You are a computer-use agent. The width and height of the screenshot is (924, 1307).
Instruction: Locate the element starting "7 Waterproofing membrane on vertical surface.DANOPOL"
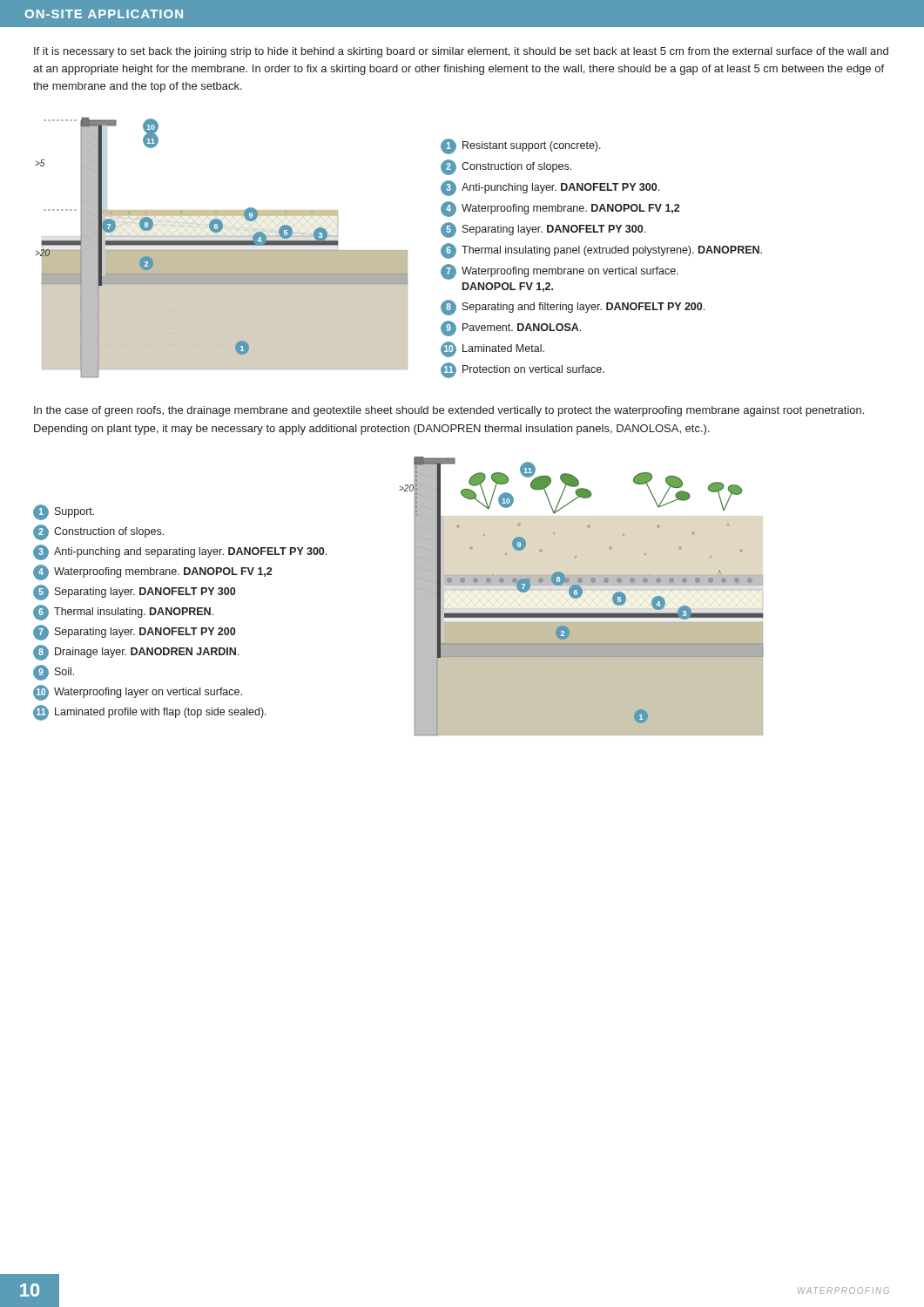pos(560,280)
